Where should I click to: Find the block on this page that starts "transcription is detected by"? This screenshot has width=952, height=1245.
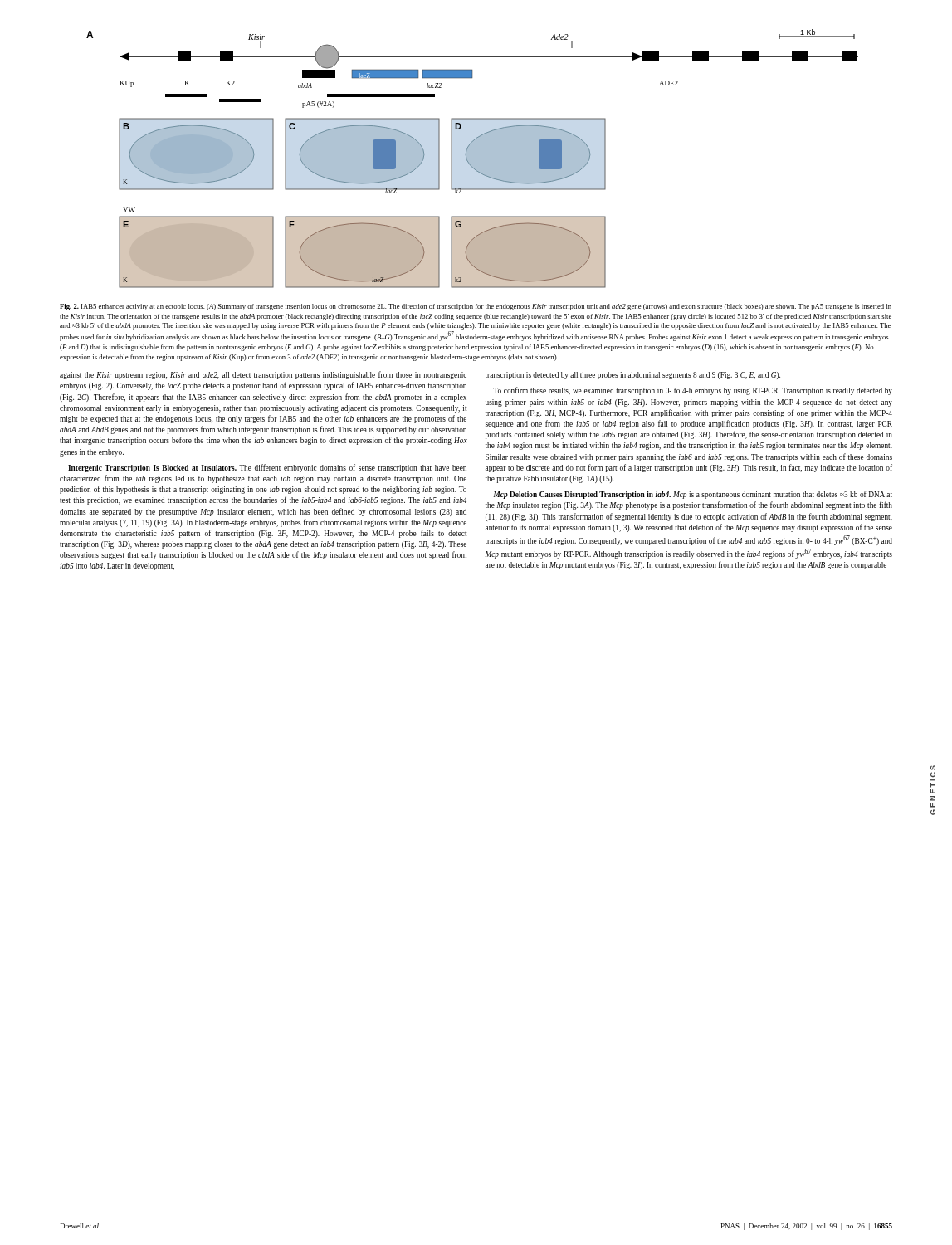pyautogui.click(x=689, y=428)
